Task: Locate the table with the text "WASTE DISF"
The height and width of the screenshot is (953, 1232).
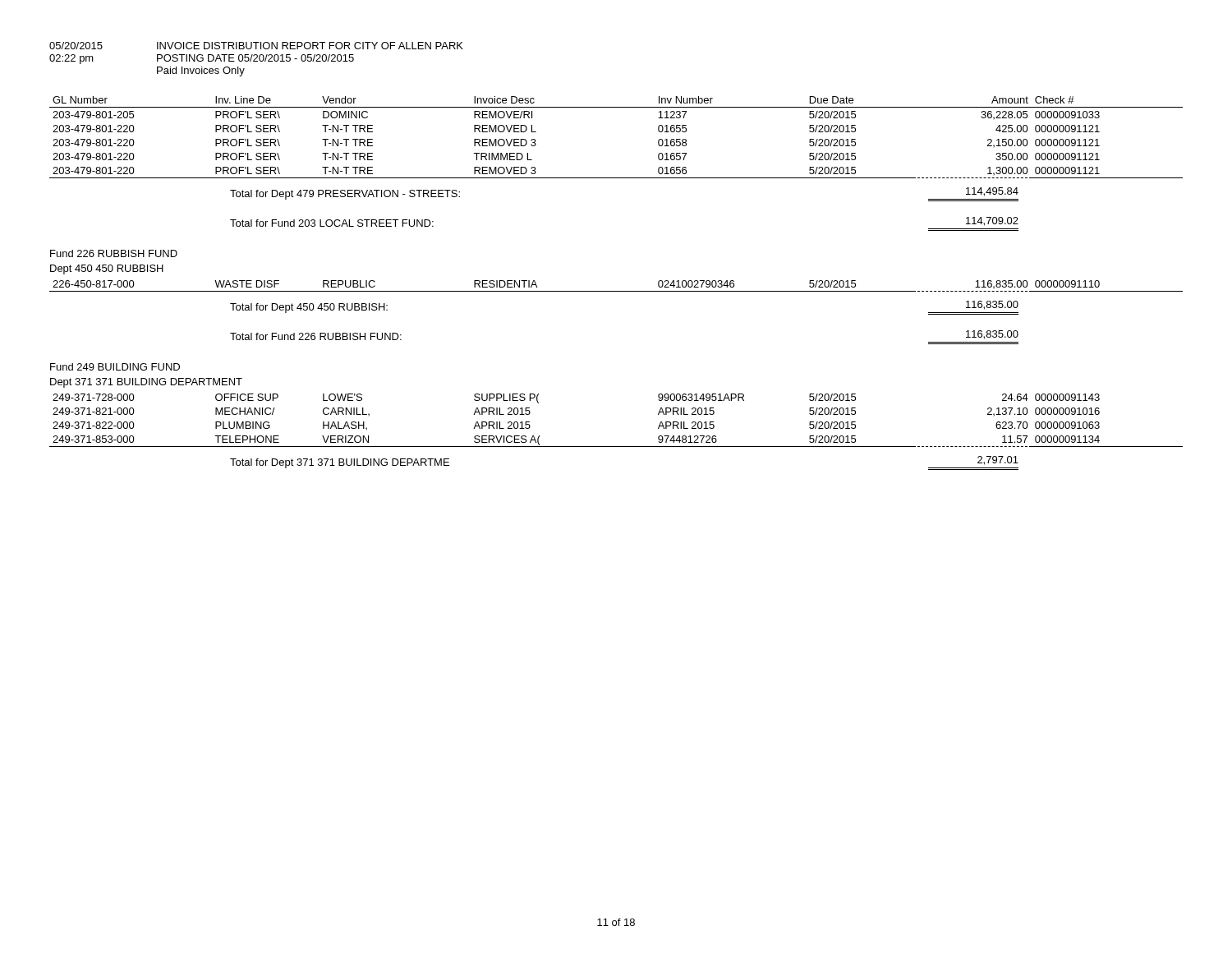Action: (616, 284)
